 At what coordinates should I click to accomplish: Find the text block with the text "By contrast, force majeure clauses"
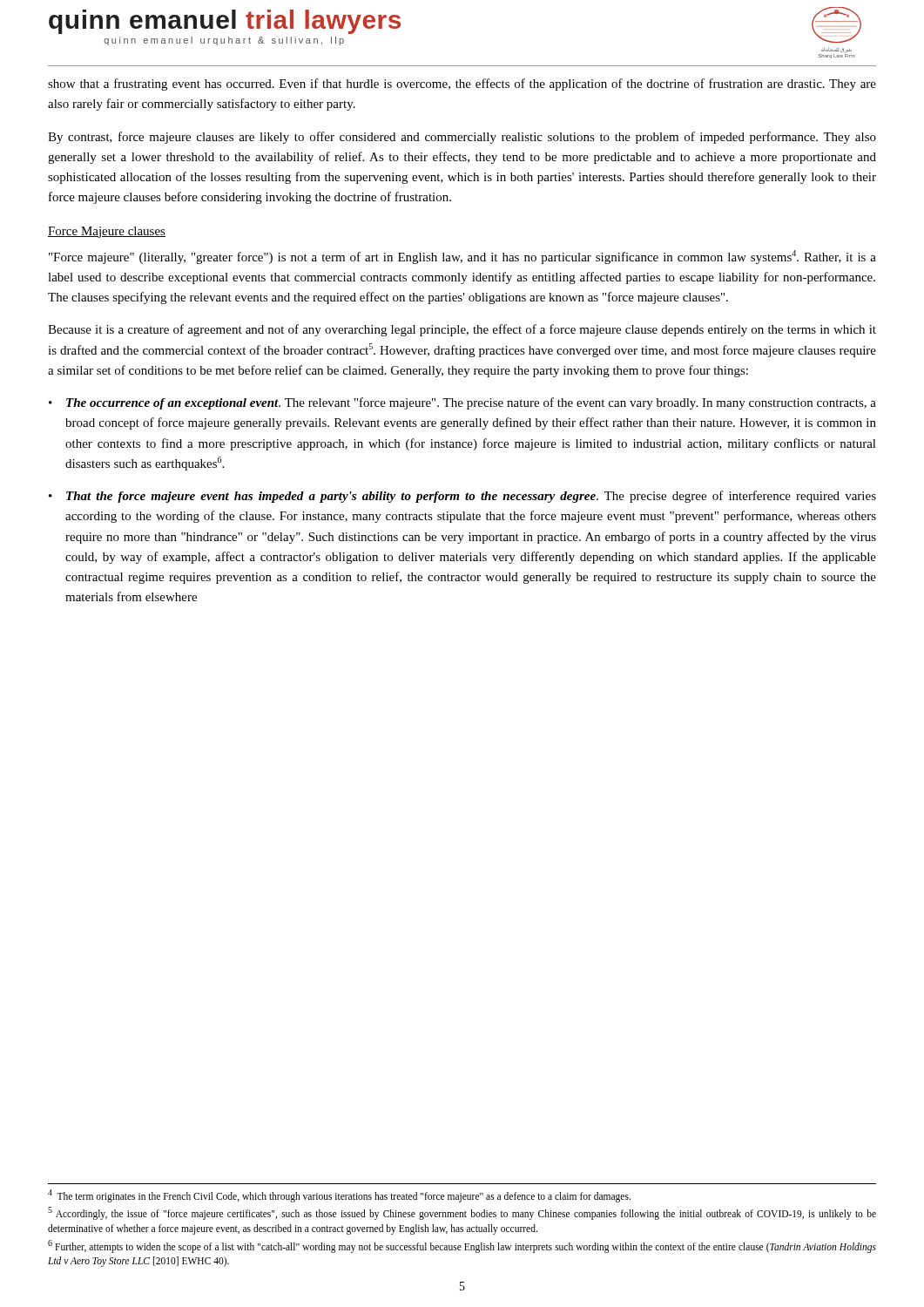point(462,167)
